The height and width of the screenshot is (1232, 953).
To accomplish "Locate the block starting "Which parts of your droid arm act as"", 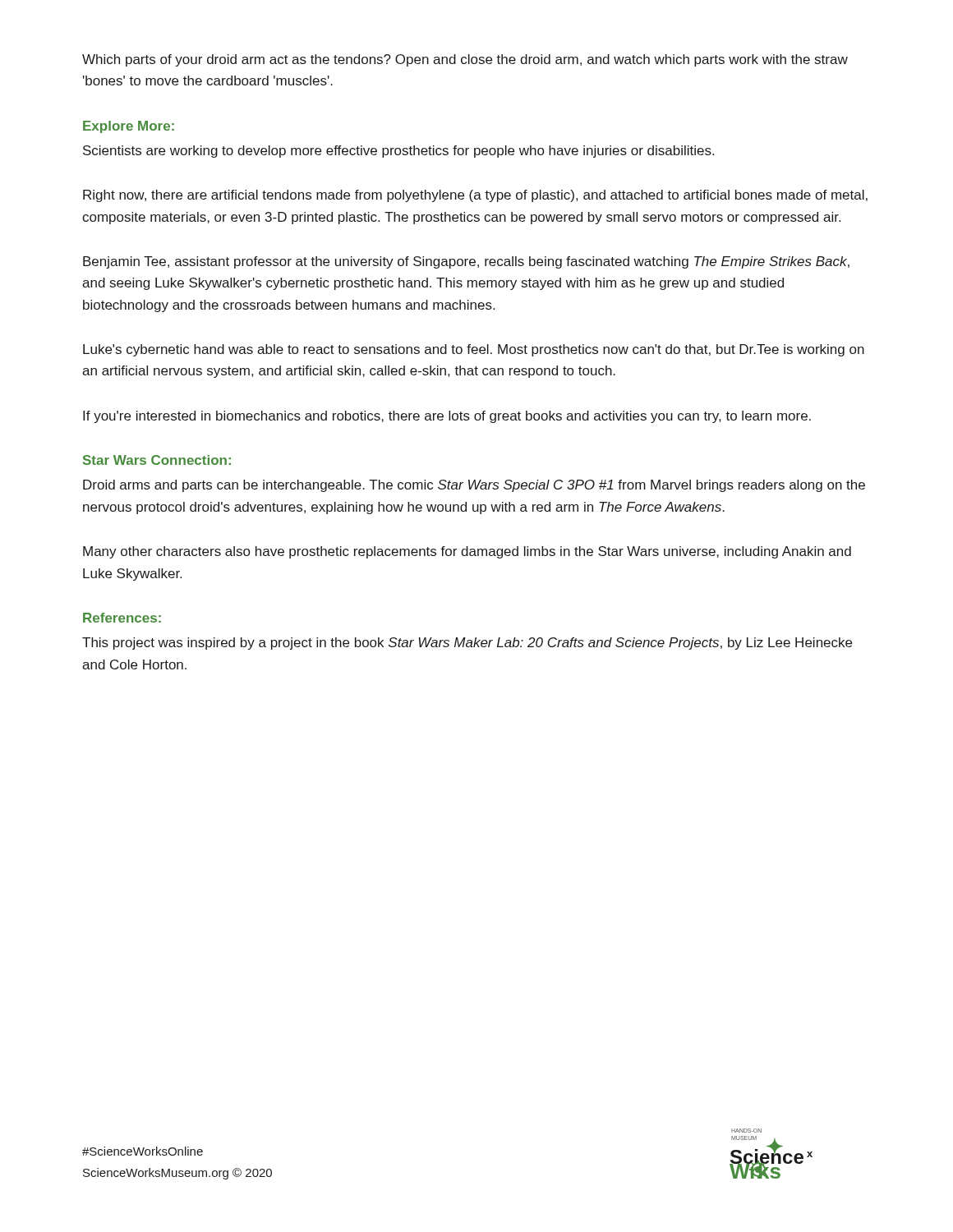I will 465,70.
